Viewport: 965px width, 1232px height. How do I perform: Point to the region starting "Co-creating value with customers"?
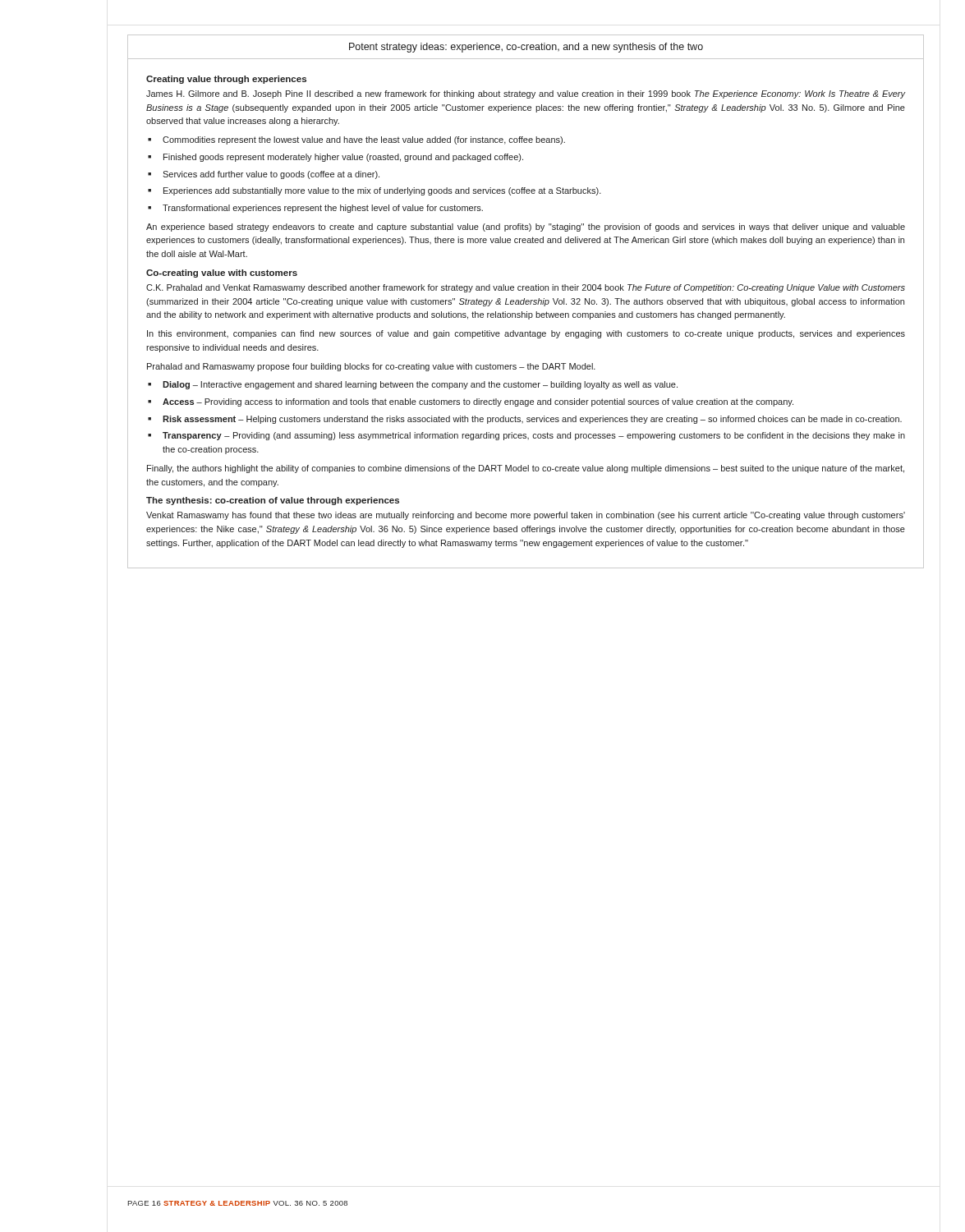click(222, 273)
